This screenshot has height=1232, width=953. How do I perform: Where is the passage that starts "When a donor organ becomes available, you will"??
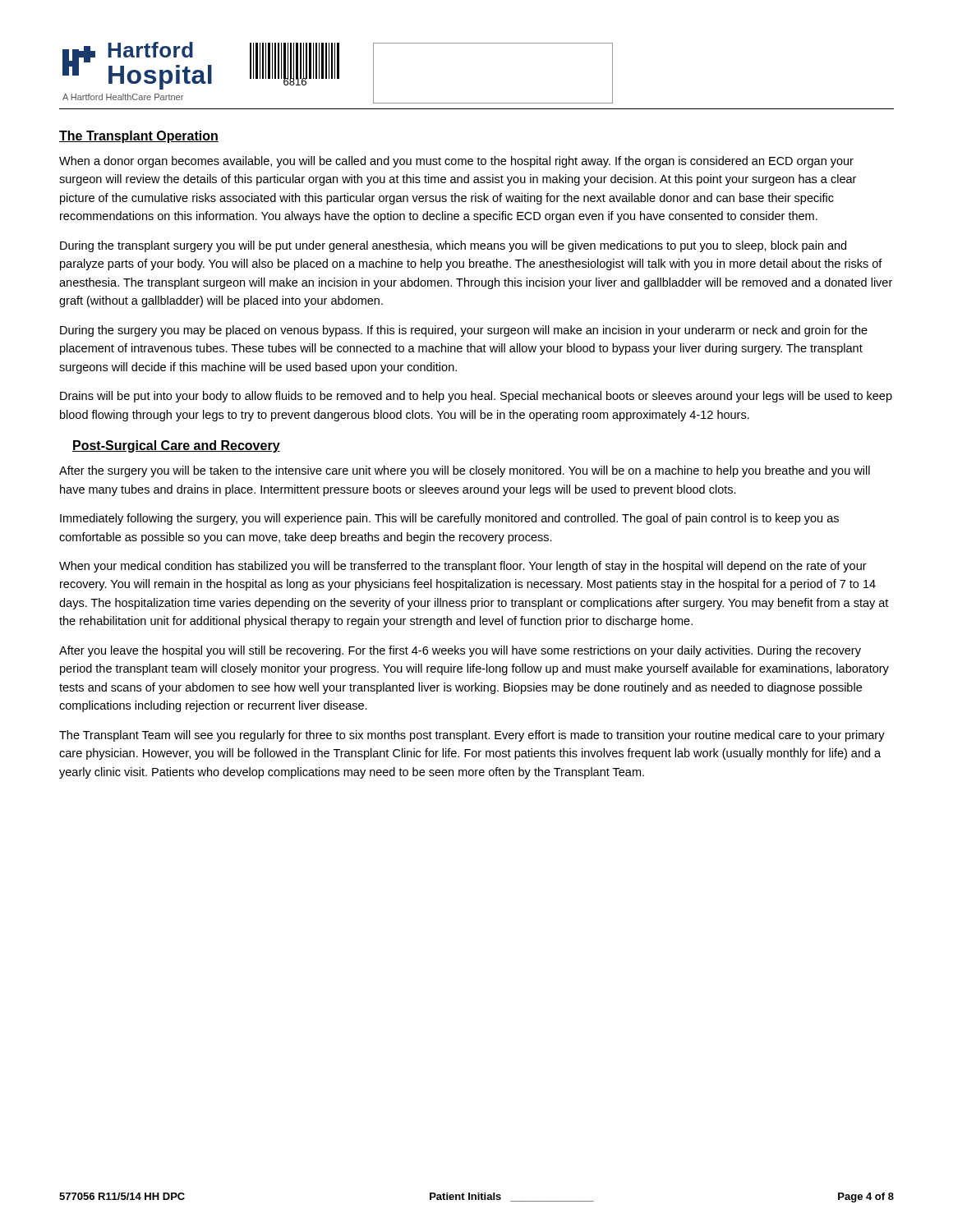pos(458,189)
